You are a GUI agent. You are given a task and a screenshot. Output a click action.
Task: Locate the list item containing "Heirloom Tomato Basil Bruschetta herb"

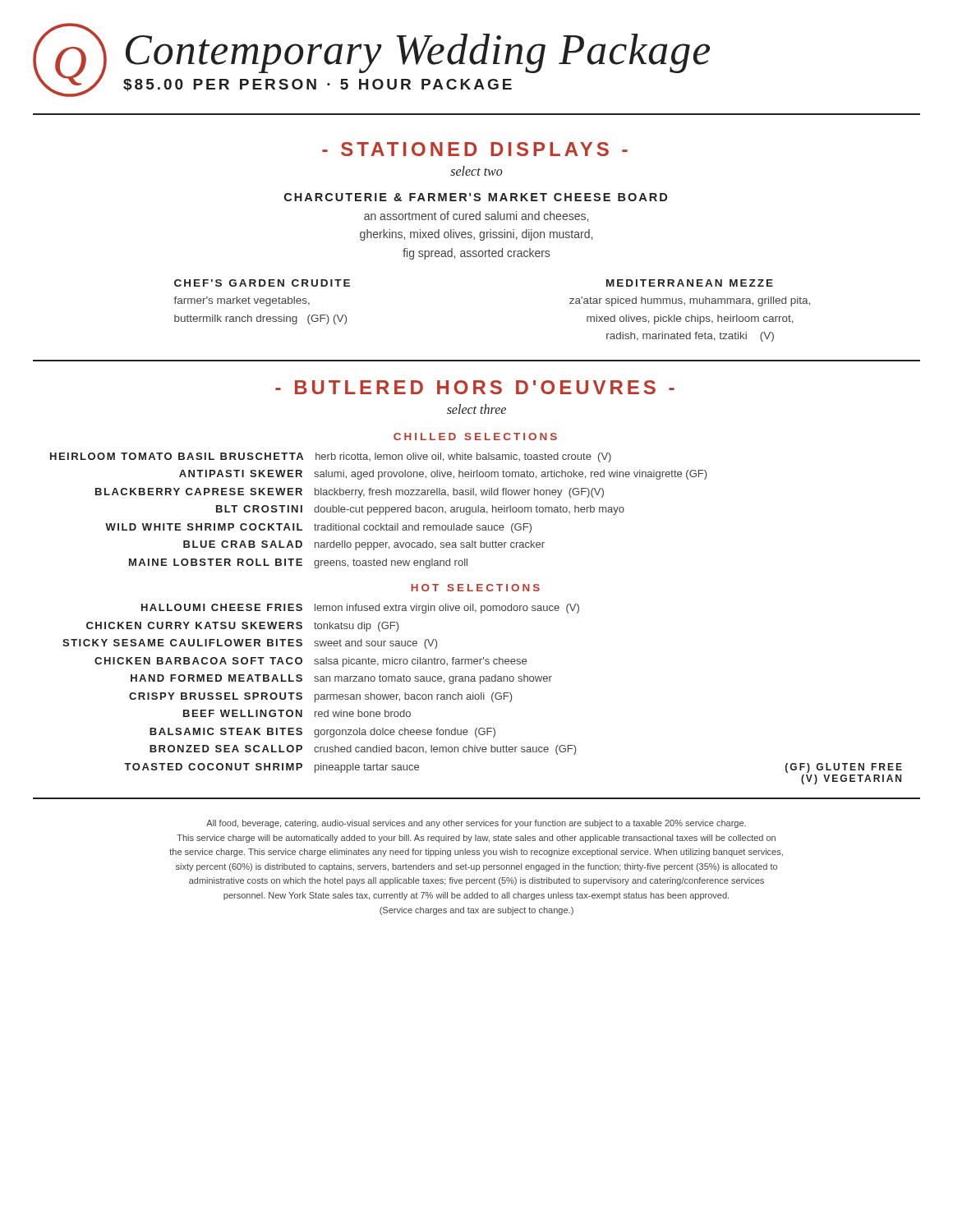330,456
